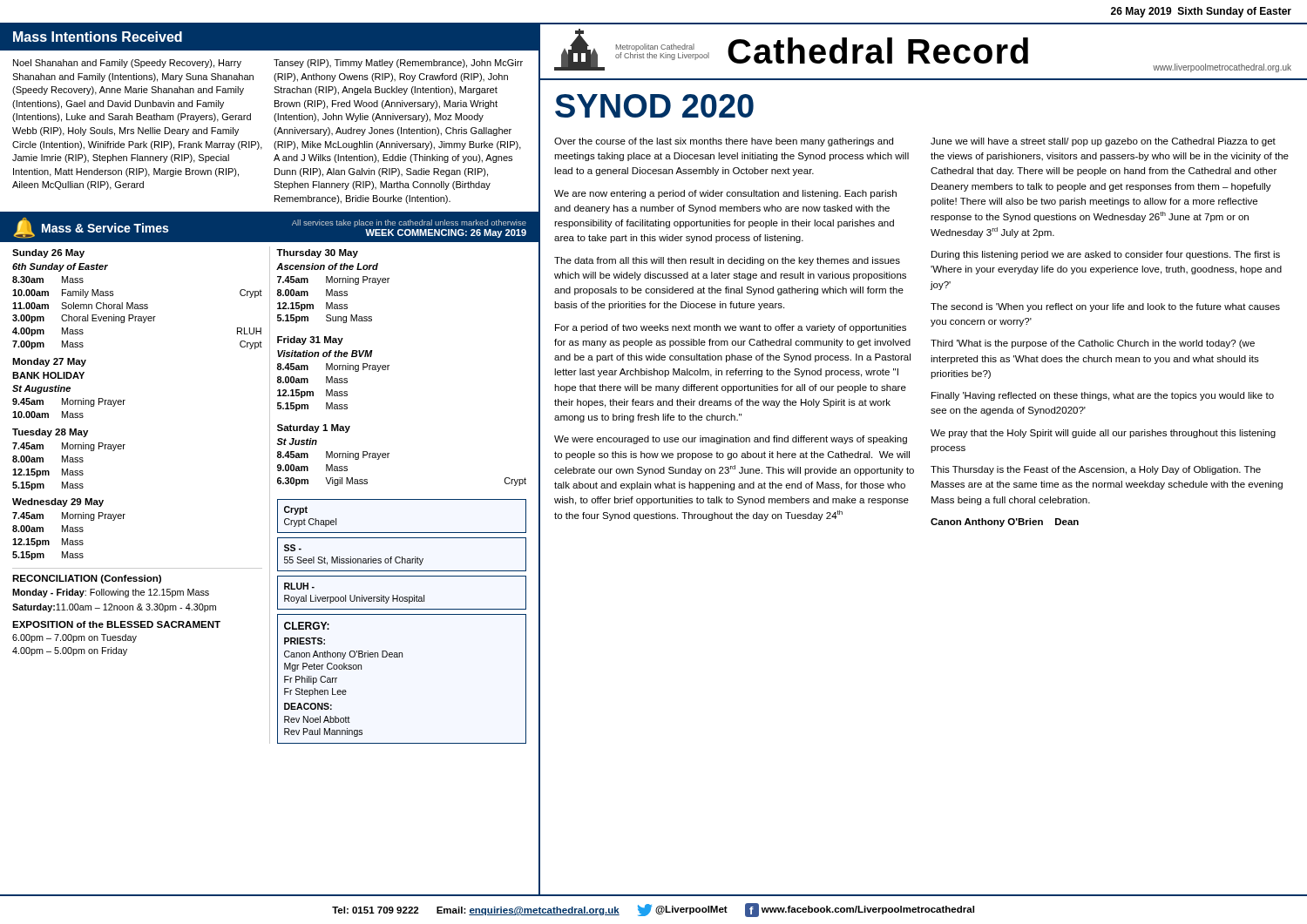The height and width of the screenshot is (924, 1307).
Task: Point to the element starting "The second is 'When you reflect on"
Action: pos(1105,314)
